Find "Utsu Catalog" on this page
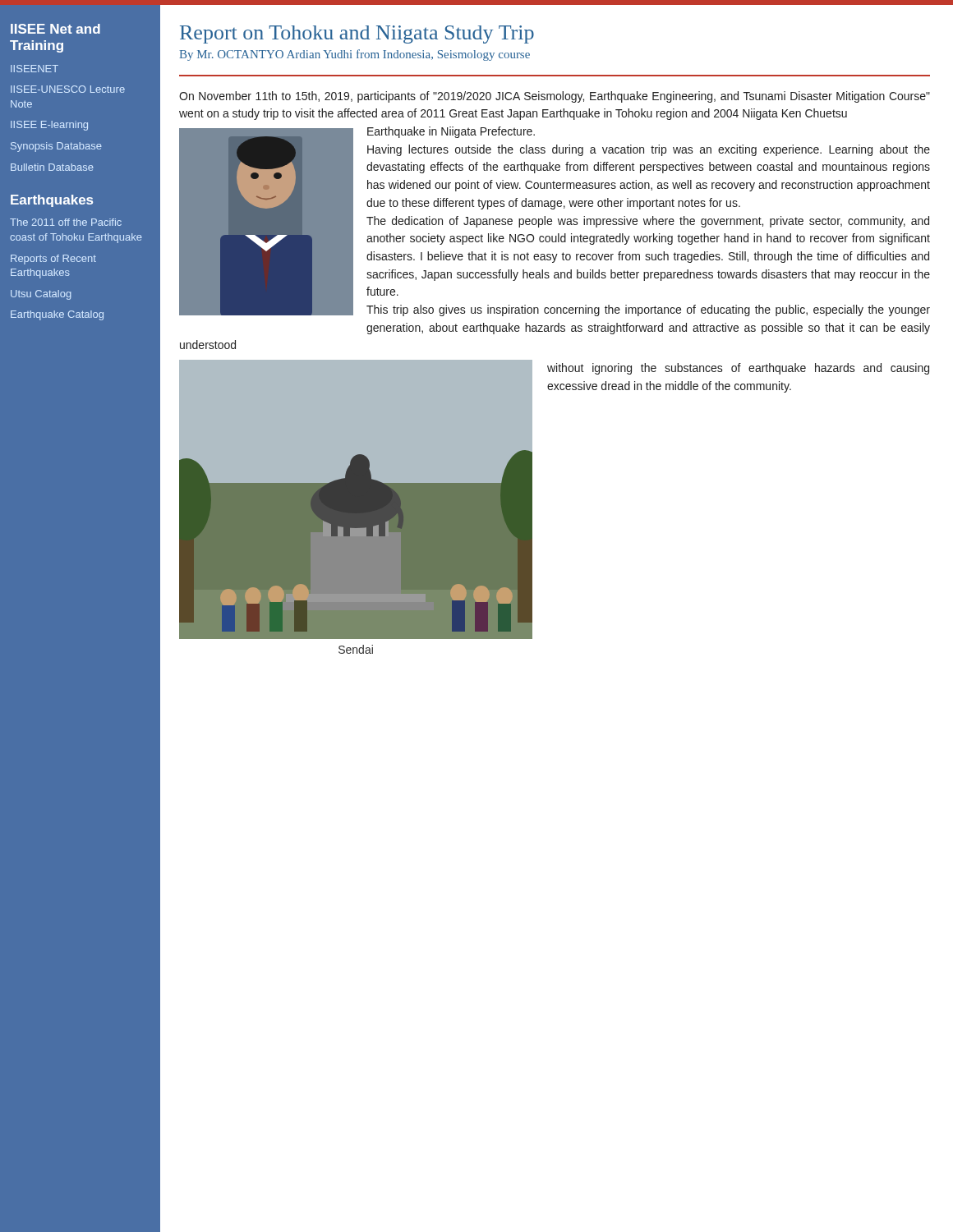 pos(80,294)
